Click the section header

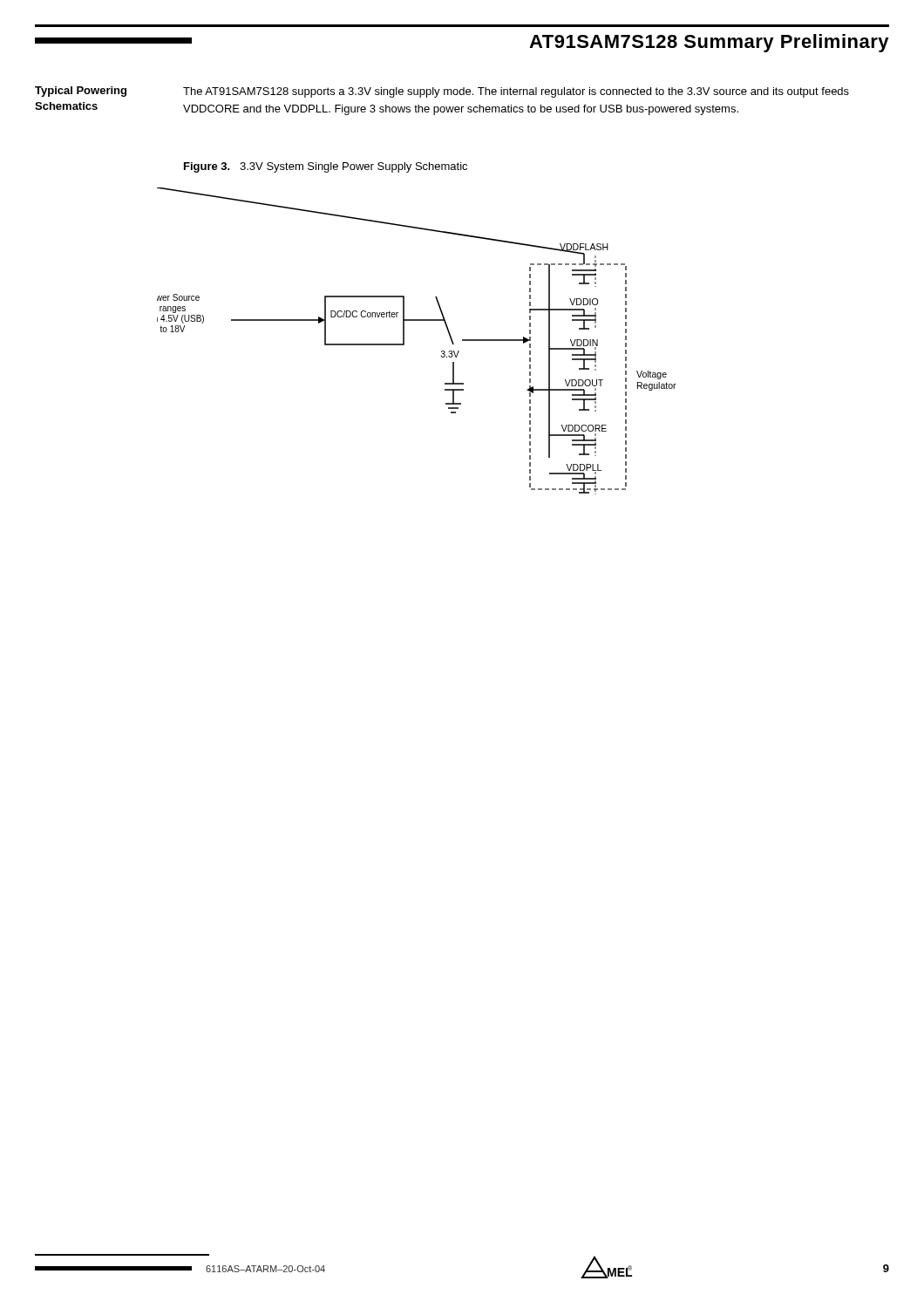point(102,99)
